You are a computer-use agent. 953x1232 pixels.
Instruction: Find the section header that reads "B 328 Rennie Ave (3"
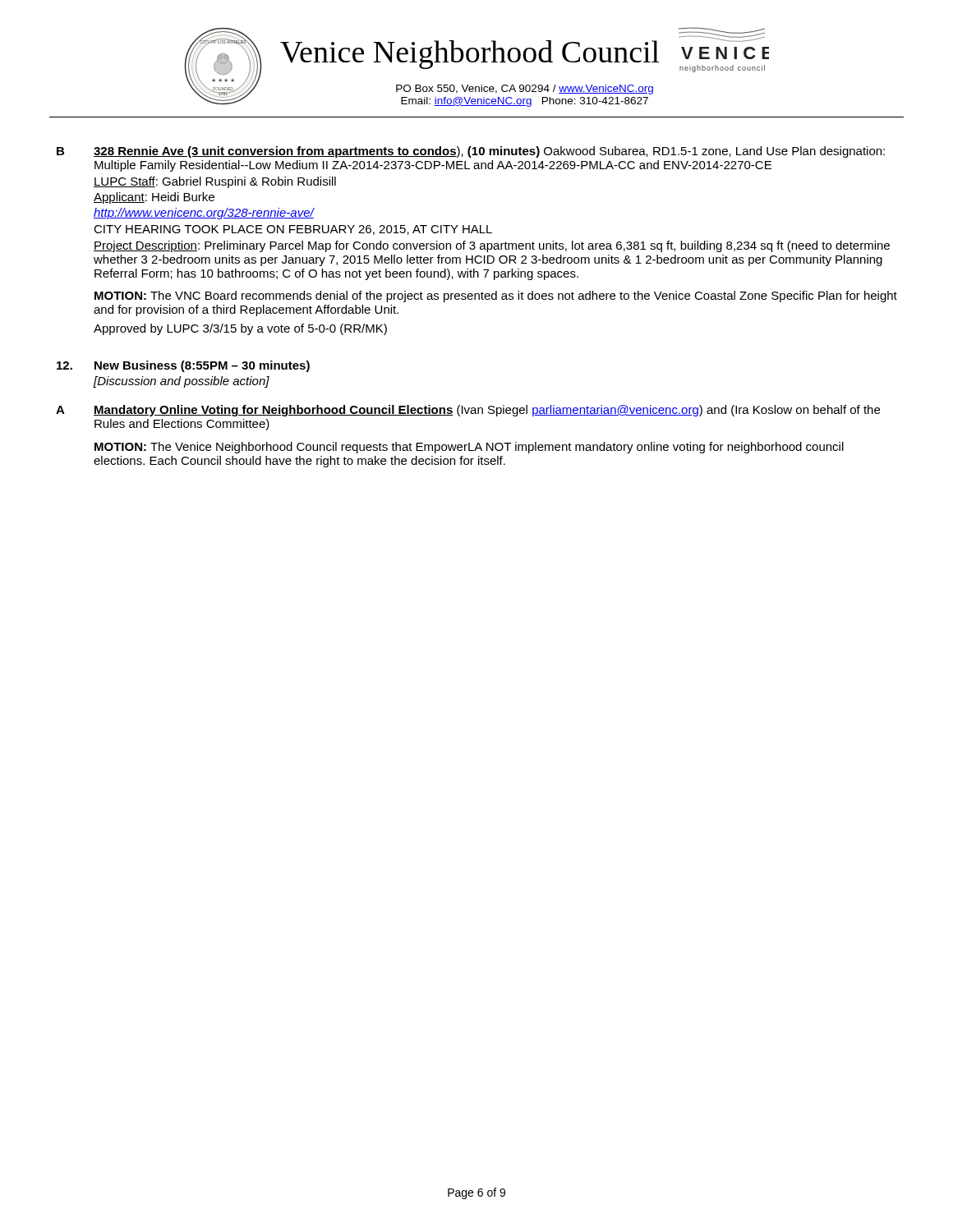(x=476, y=214)
